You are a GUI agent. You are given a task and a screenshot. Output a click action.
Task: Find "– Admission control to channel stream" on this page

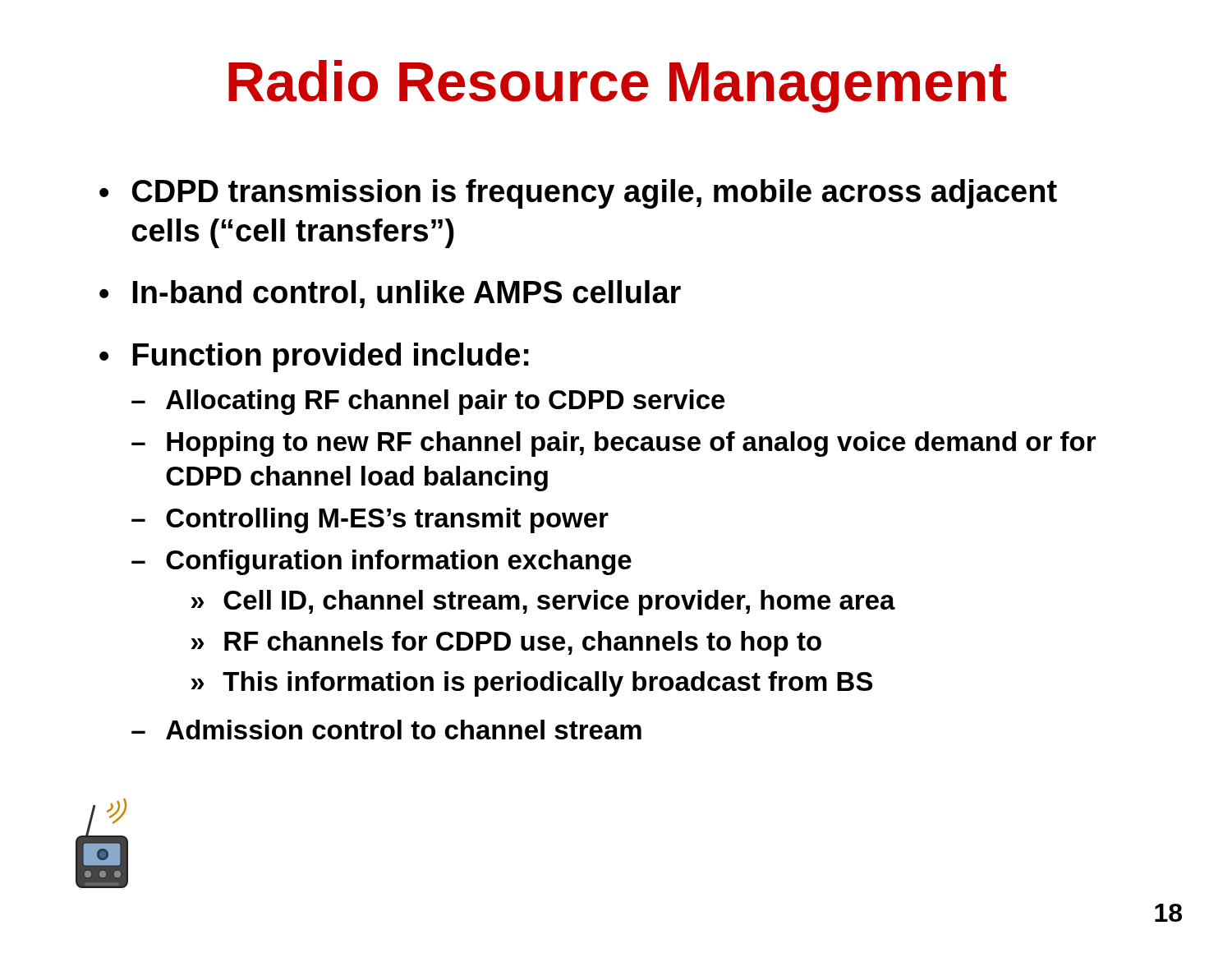pos(624,730)
